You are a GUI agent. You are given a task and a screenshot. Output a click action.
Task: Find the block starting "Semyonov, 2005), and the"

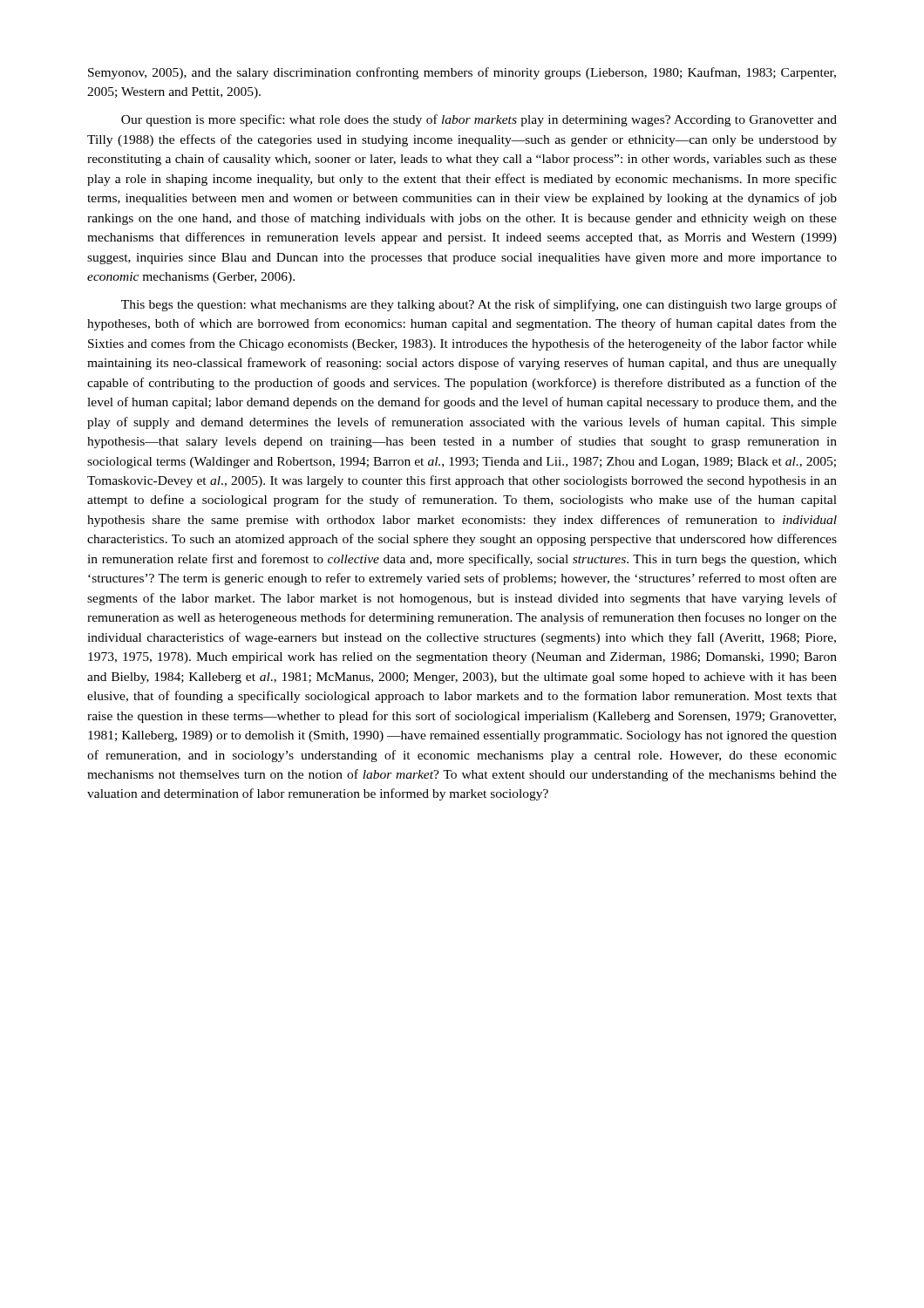[462, 433]
